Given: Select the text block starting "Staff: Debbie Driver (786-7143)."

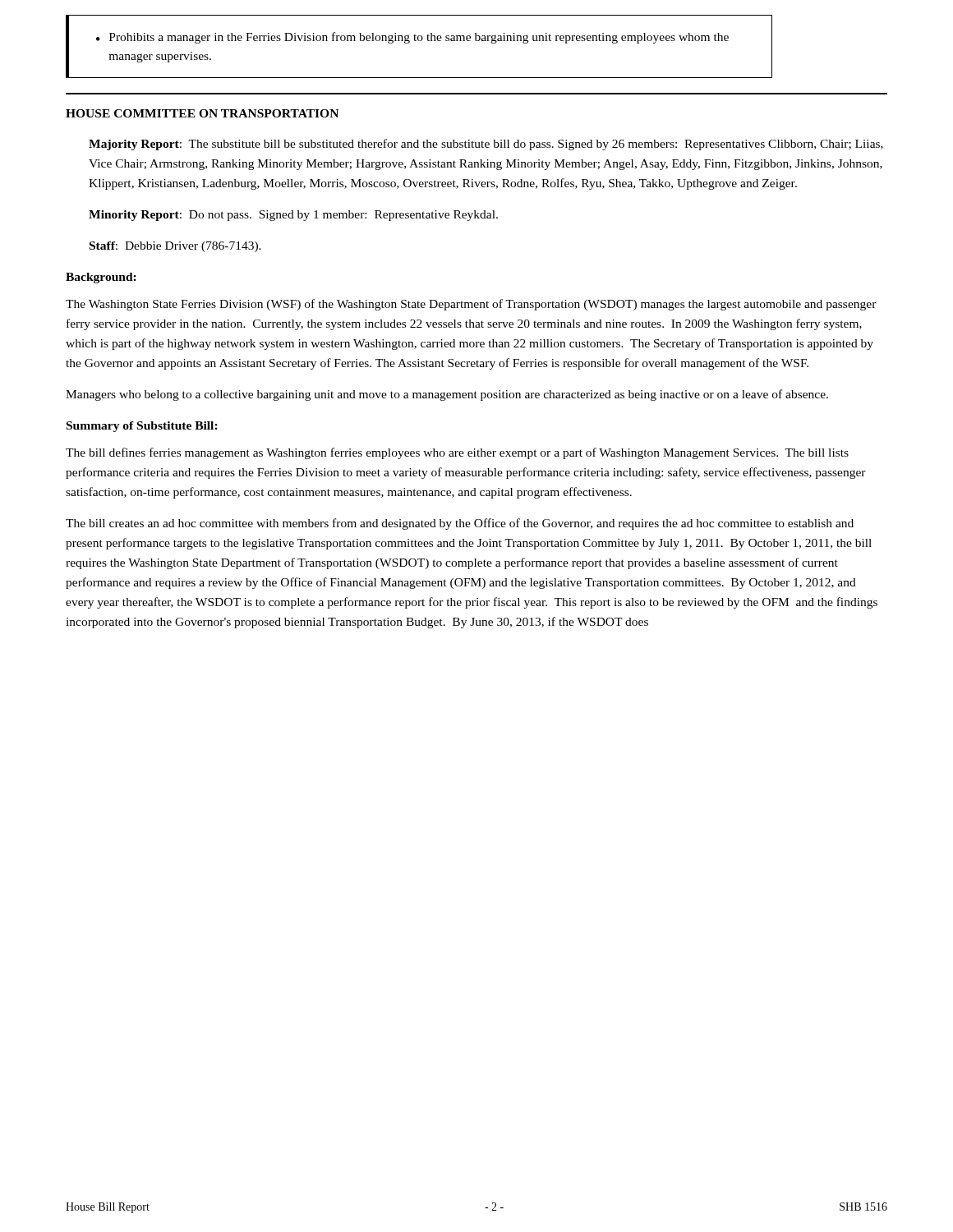Looking at the screenshot, I should tap(175, 245).
